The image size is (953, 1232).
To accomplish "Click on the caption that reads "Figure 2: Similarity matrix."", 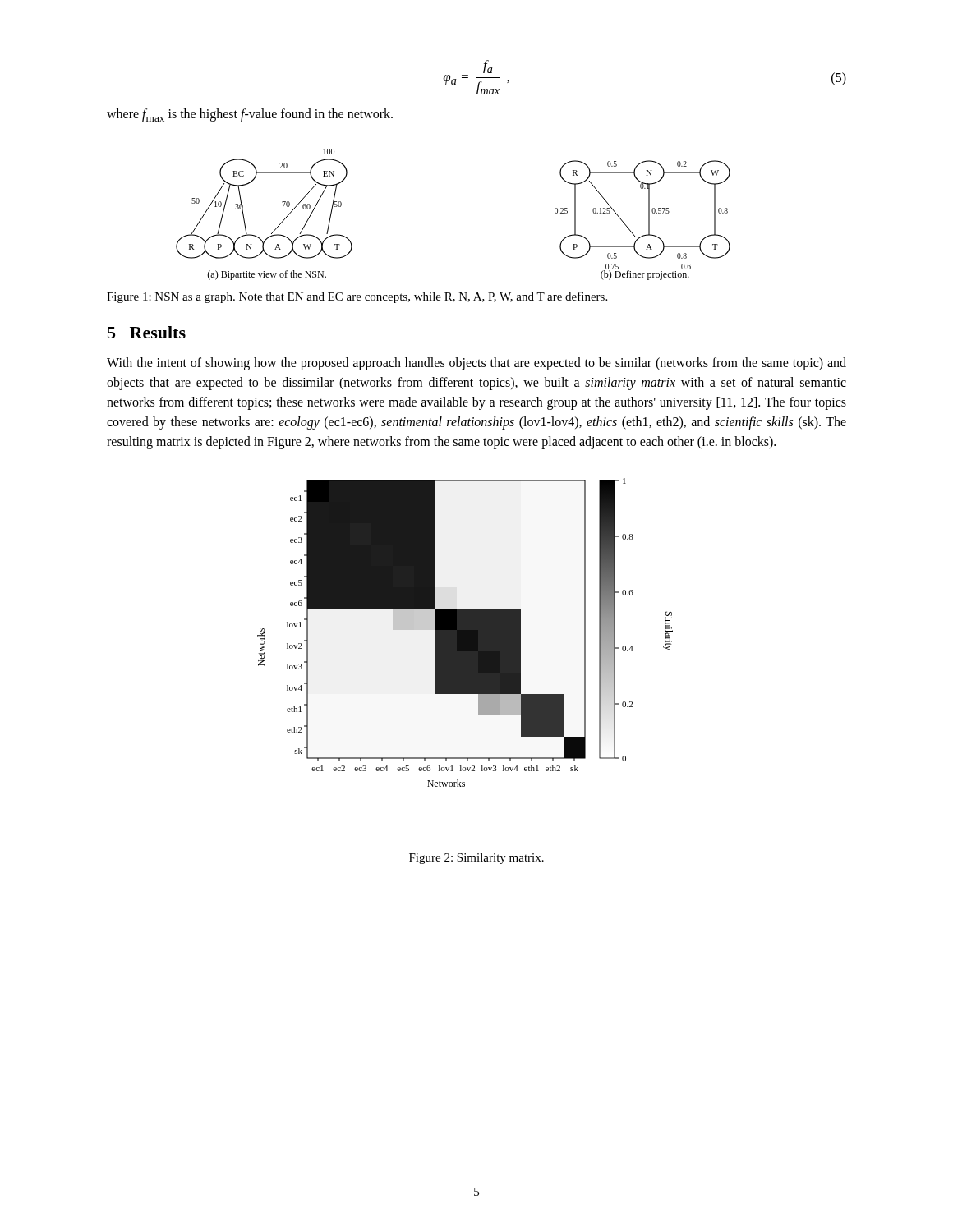I will (x=476, y=857).
